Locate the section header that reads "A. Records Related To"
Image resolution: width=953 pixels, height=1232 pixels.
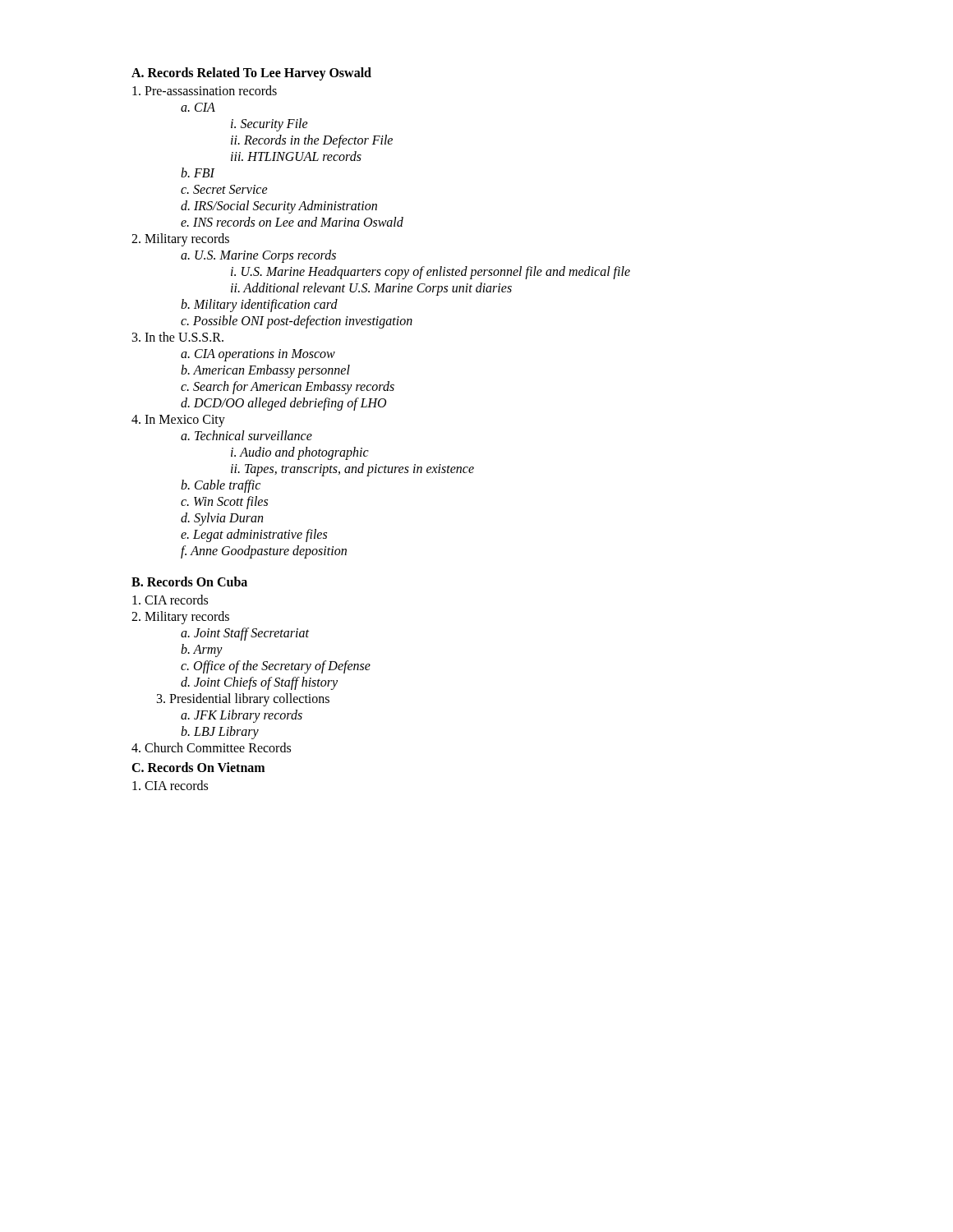[x=251, y=73]
